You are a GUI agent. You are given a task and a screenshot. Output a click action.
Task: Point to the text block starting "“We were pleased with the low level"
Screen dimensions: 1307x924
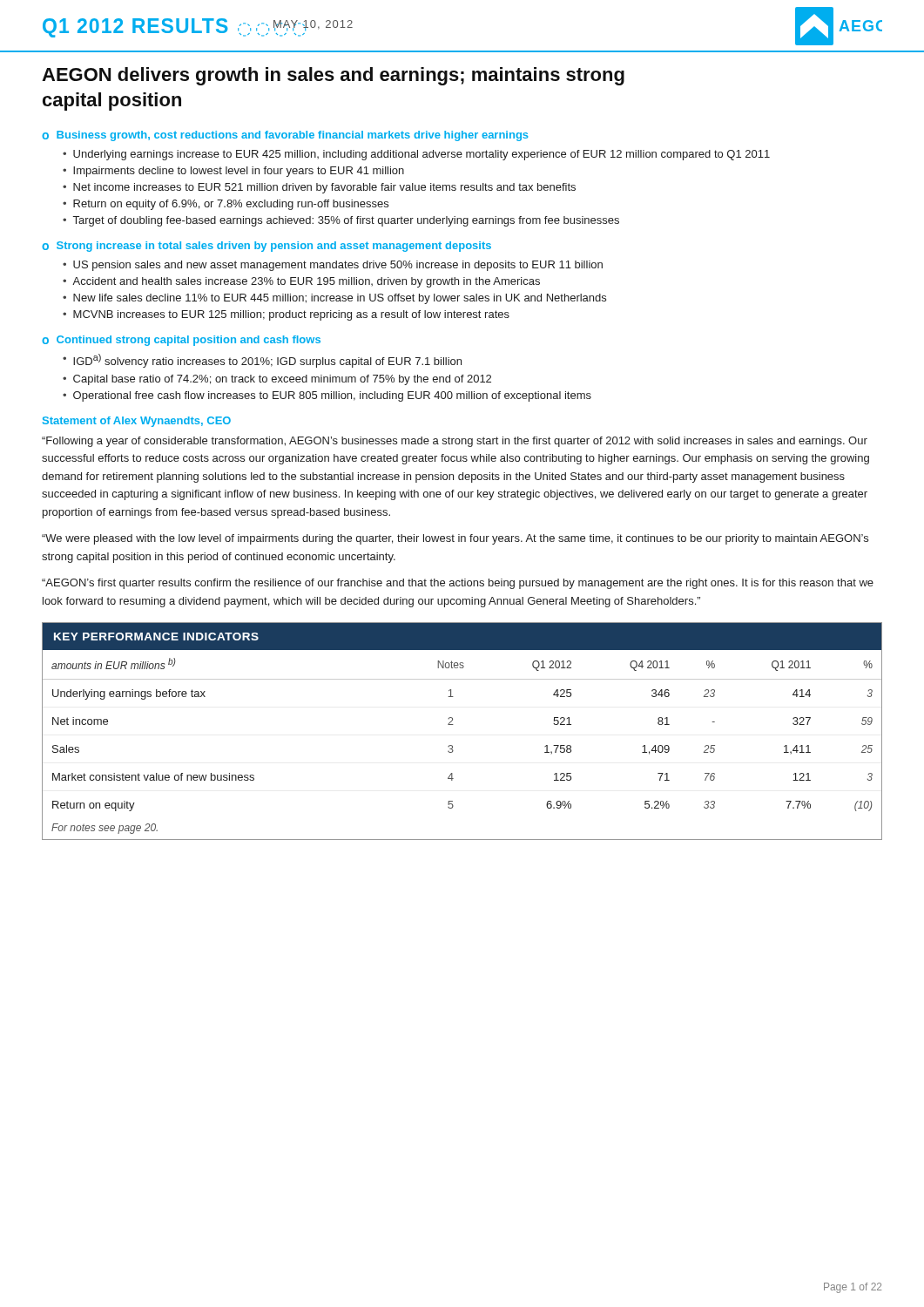455,547
